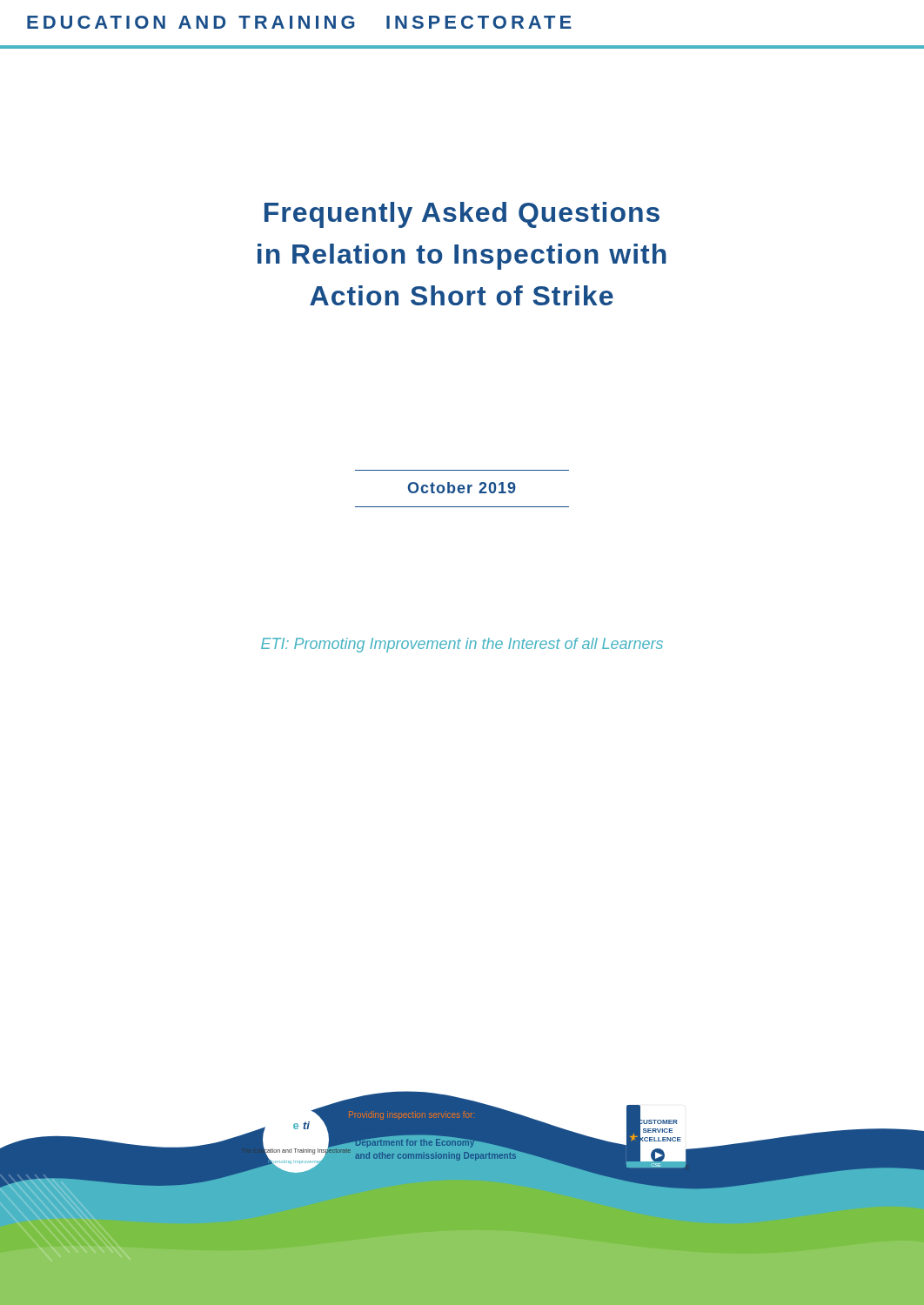The width and height of the screenshot is (924, 1305).
Task: Locate a illustration
Action: point(462,1166)
